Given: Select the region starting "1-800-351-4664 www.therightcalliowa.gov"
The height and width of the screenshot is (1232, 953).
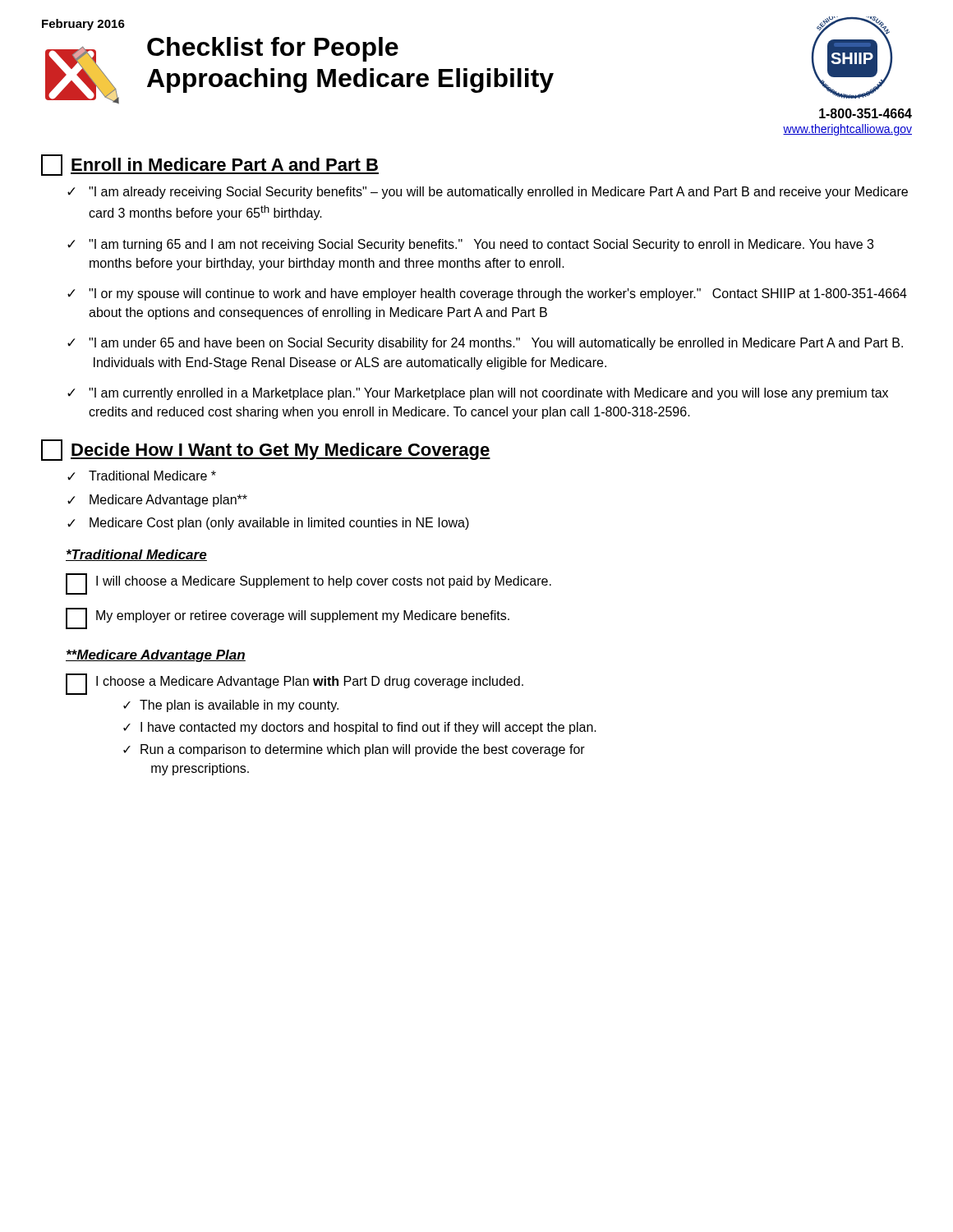Looking at the screenshot, I should pos(848,121).
